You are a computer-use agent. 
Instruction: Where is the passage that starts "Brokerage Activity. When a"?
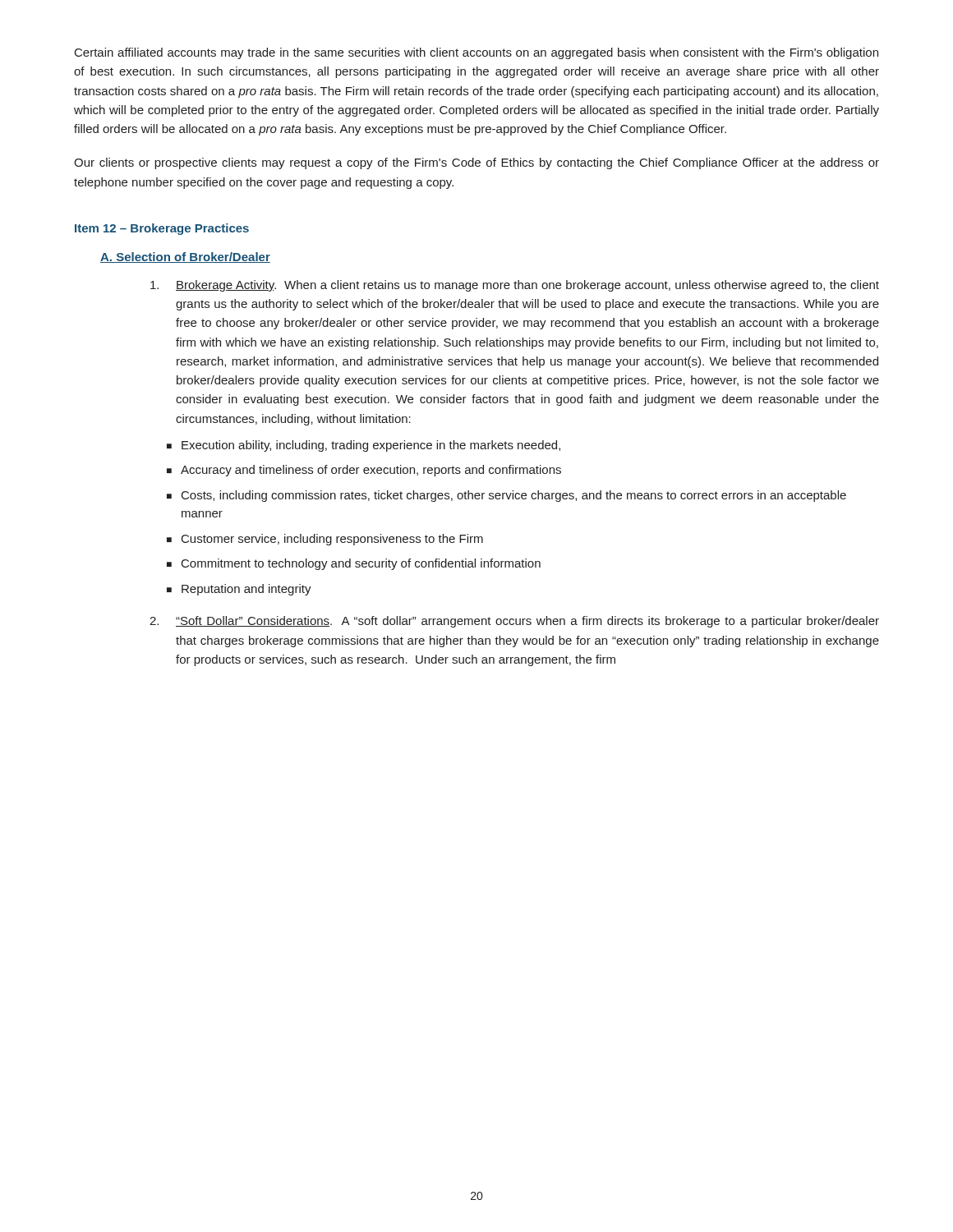click(514, 437)
